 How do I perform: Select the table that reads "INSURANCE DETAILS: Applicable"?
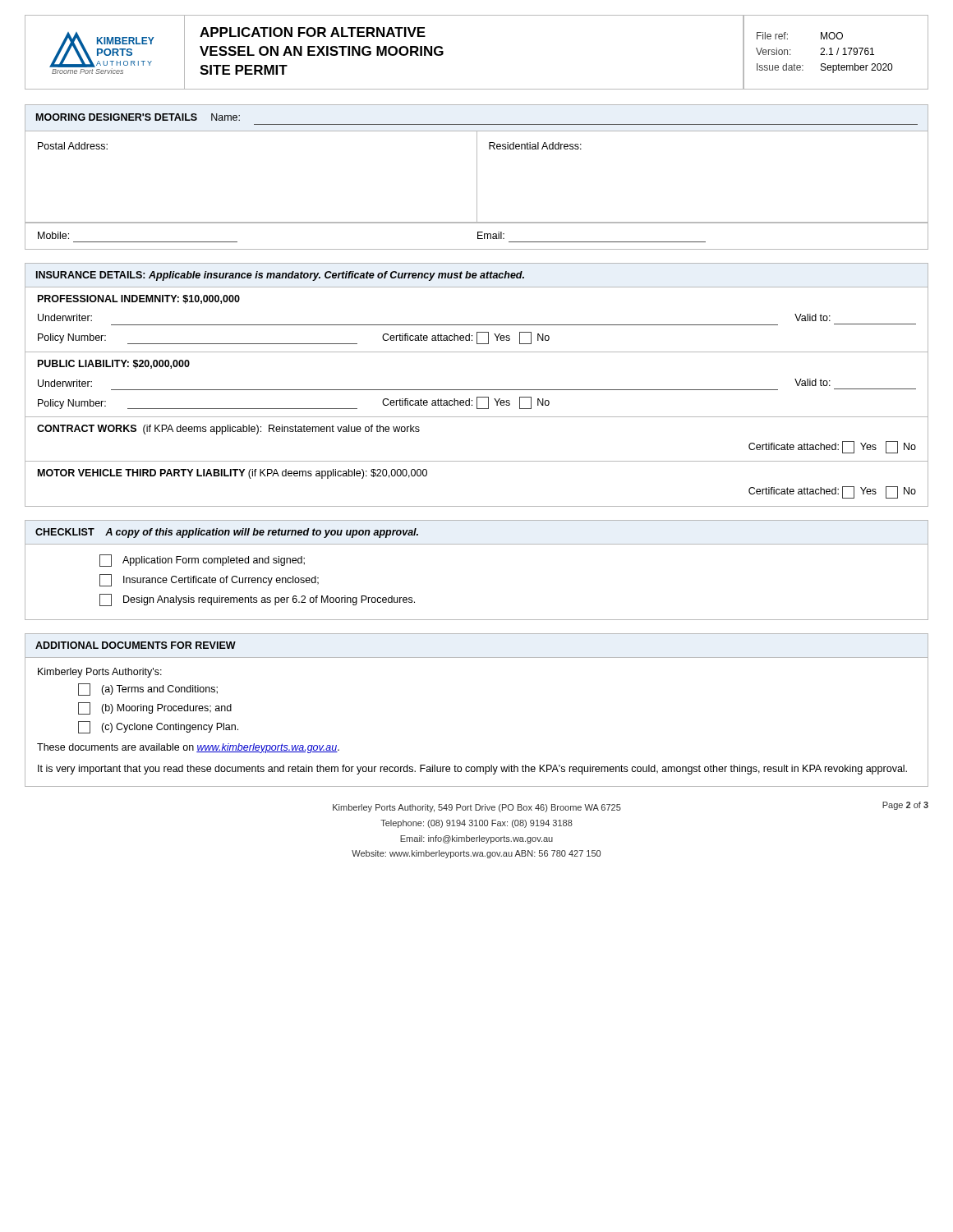click(476, 385)
